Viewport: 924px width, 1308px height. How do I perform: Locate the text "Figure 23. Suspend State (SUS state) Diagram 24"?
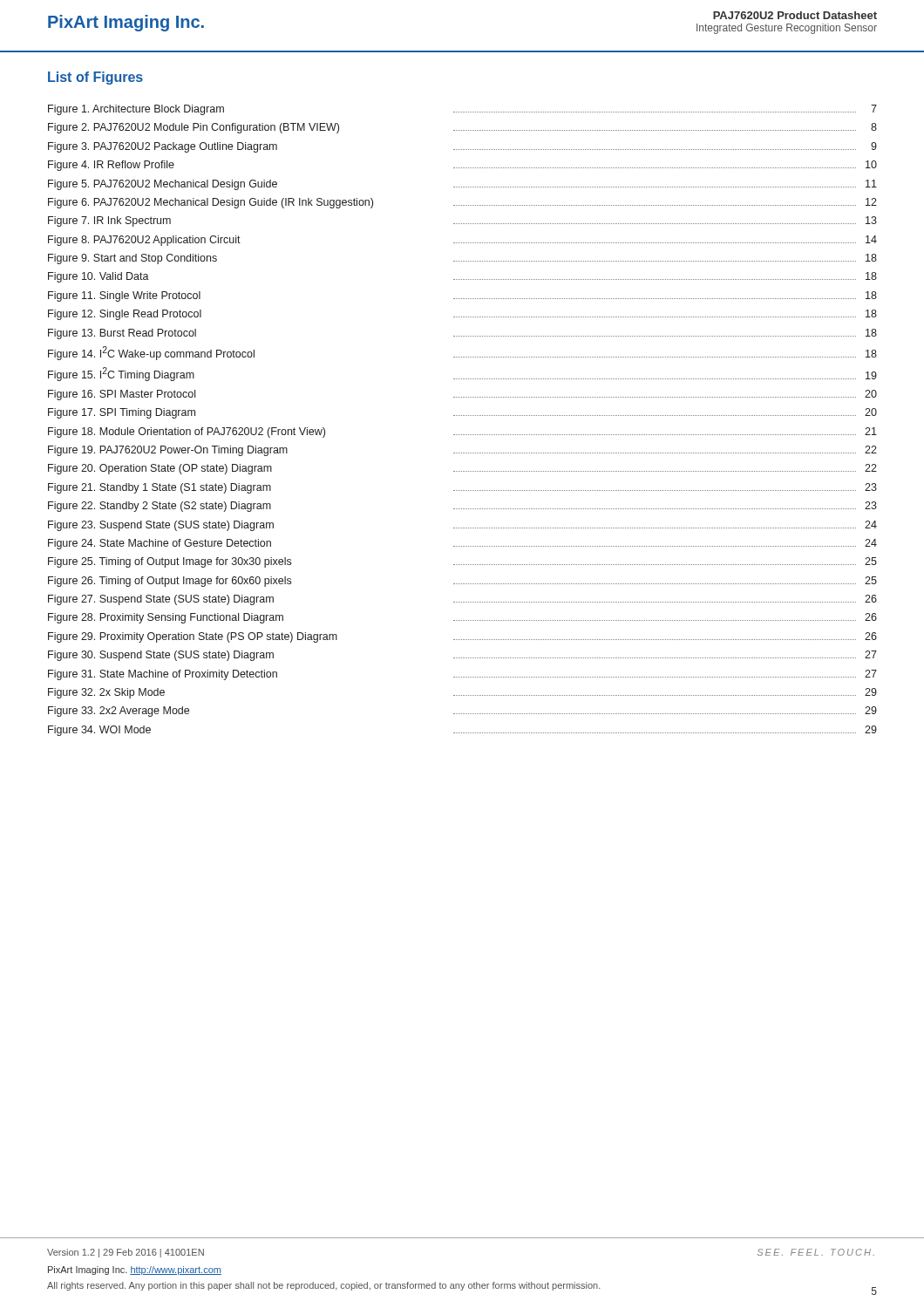[462, 525]
